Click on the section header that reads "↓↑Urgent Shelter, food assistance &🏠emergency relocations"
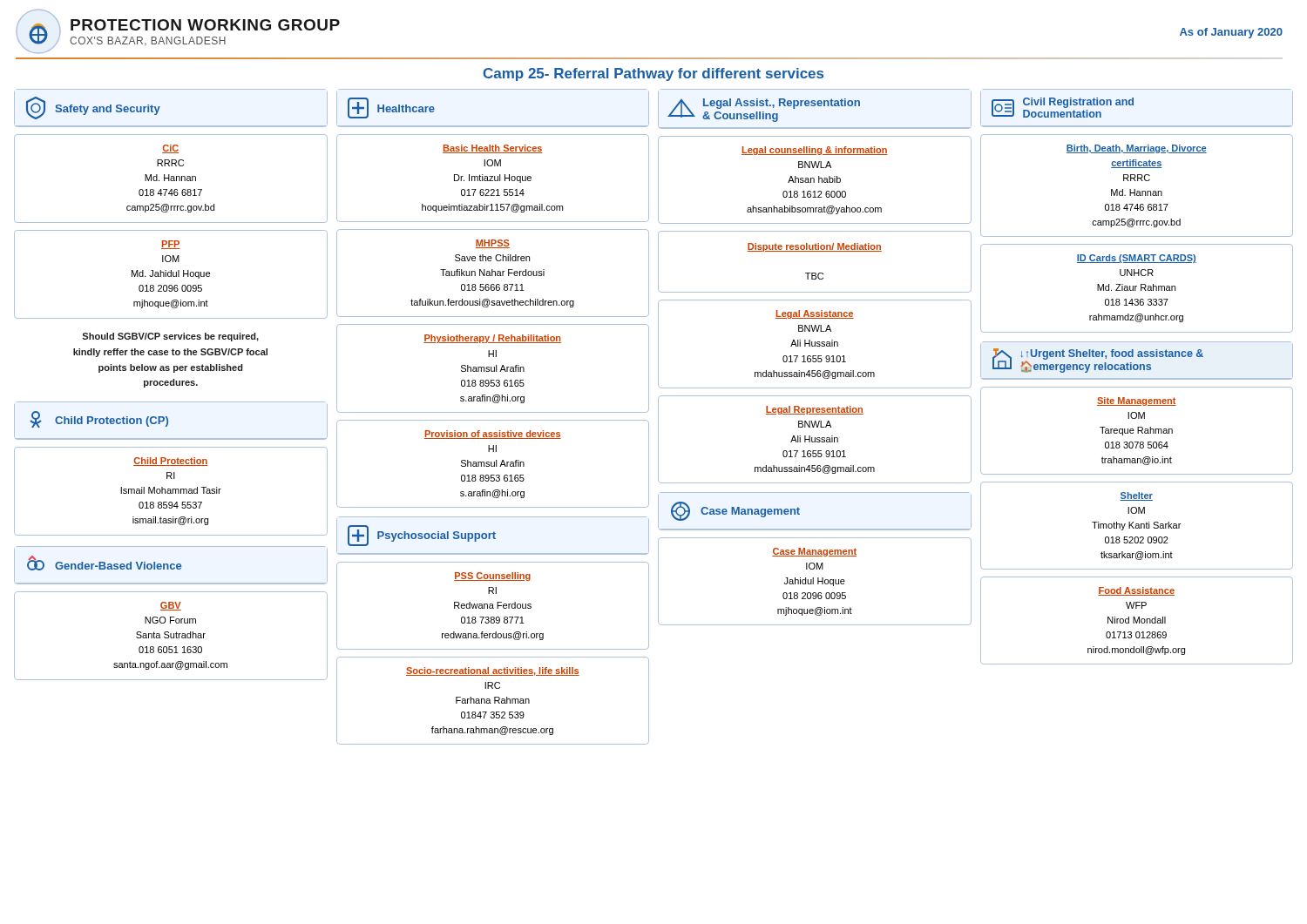 1136,360
